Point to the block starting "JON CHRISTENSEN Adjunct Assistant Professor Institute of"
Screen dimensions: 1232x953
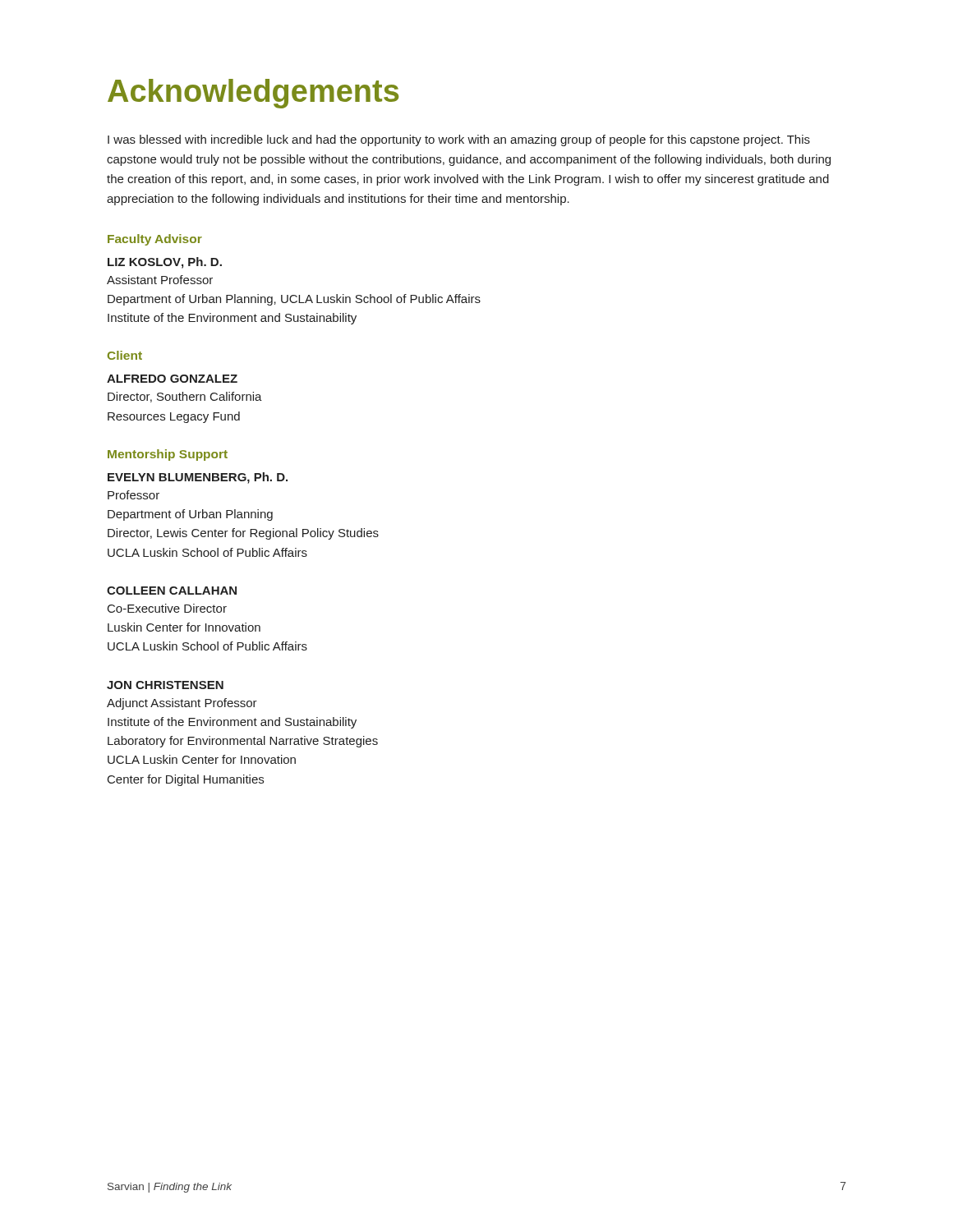tap(165, 685)
